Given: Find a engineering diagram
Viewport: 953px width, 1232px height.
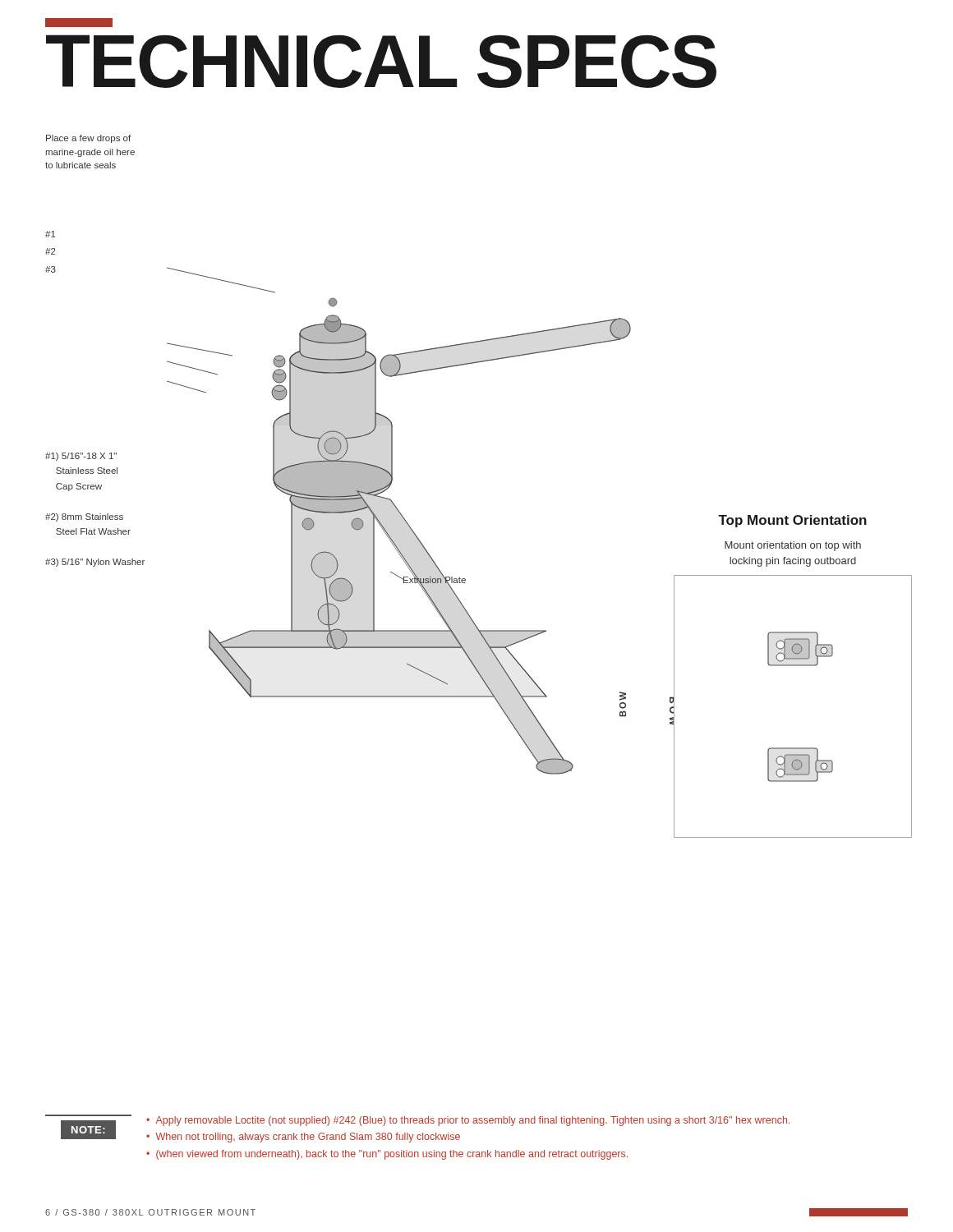Looking at the screenshot, I should click(x=476, y=491).
